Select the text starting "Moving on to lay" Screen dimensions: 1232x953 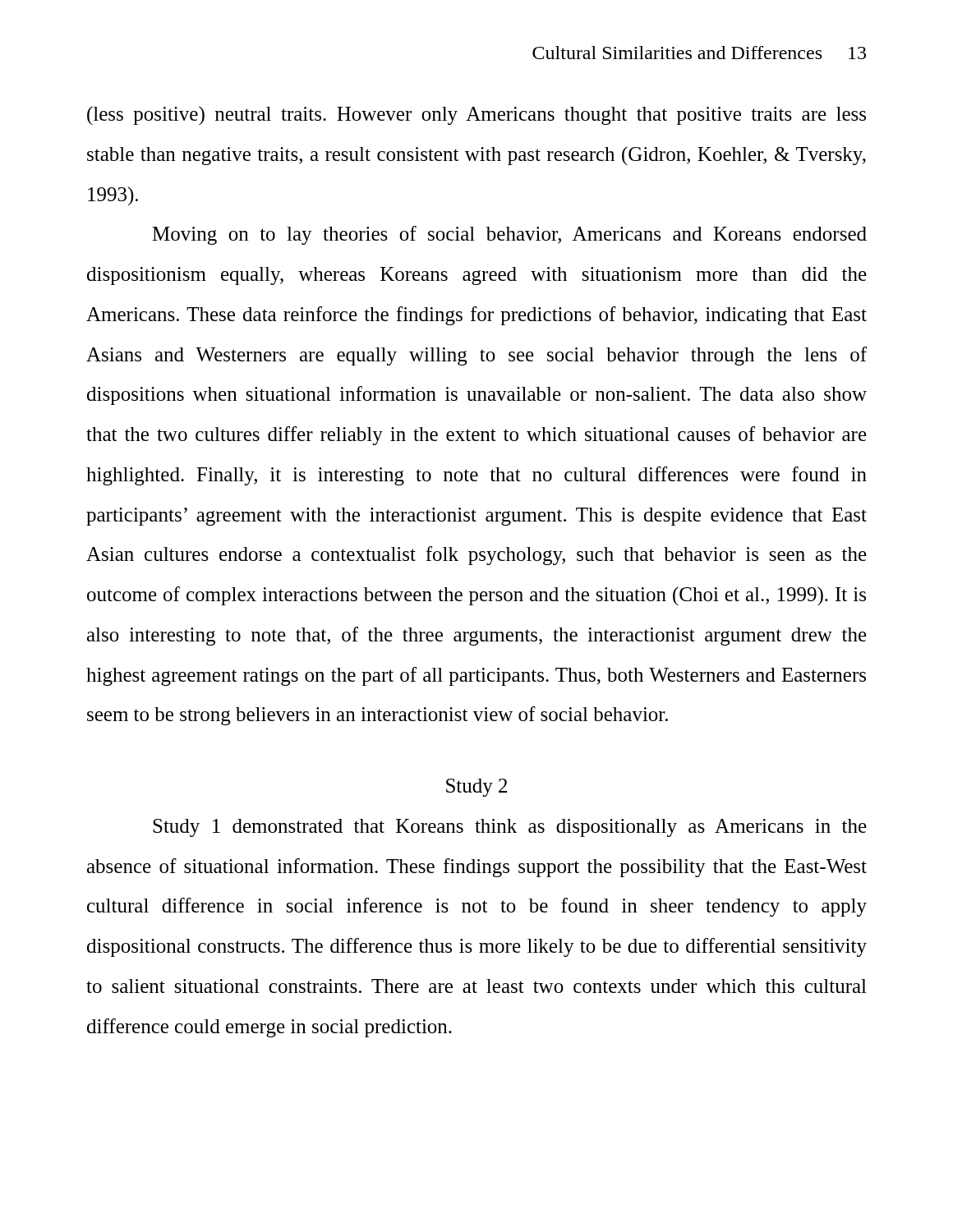pos(476,474)
